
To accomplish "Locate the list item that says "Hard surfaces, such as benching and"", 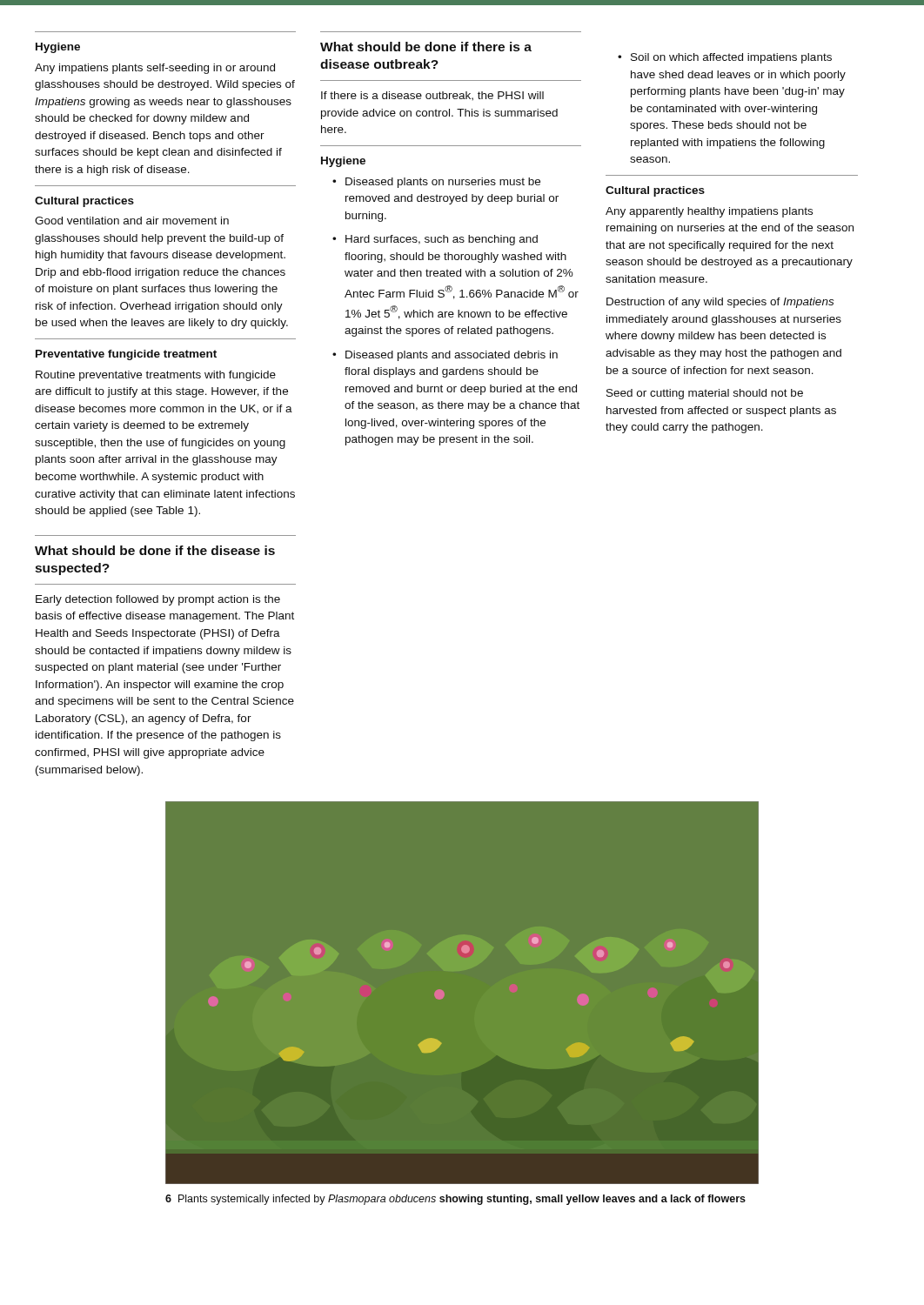I will 457,285.
